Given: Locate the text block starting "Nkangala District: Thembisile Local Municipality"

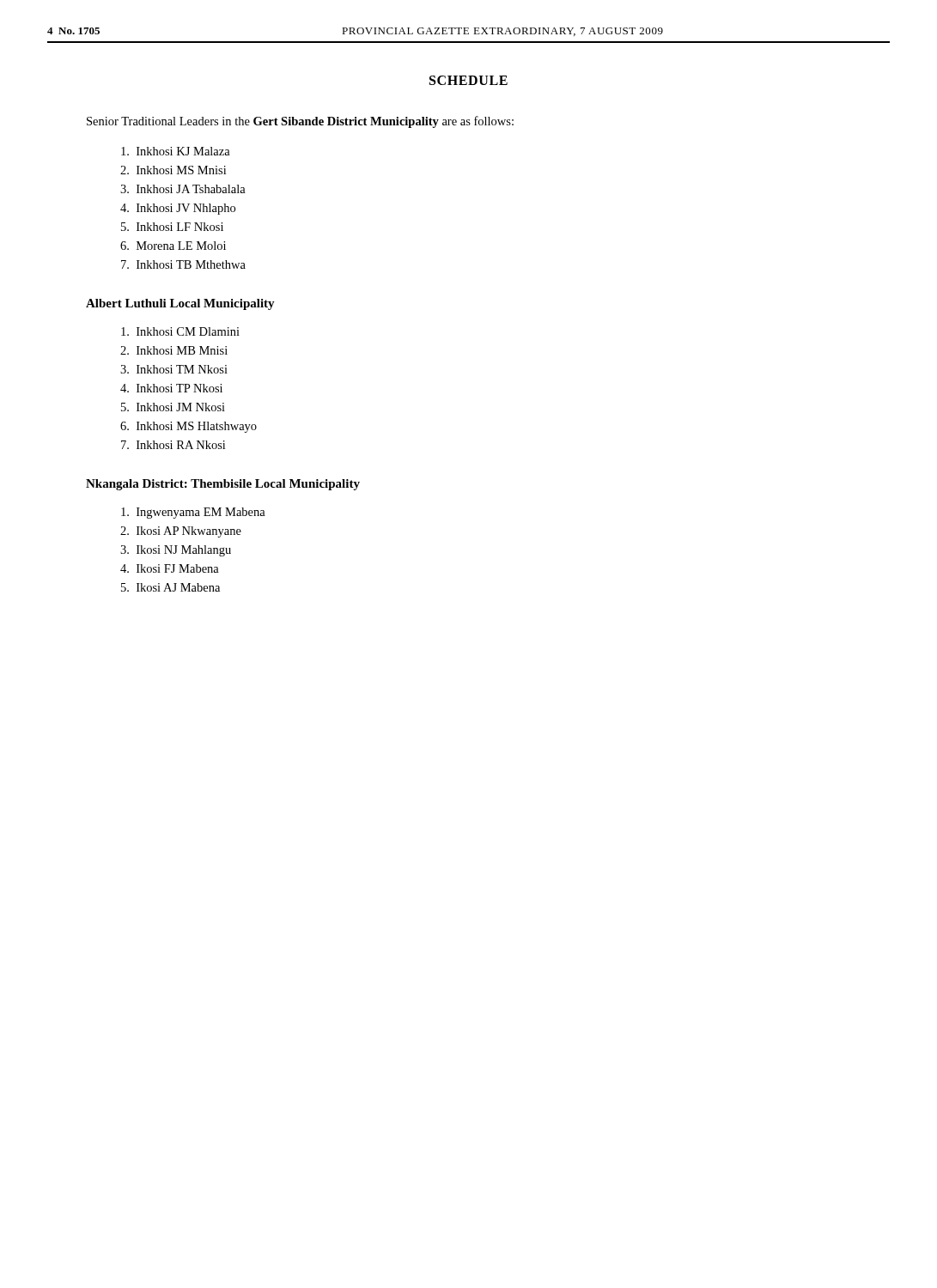Looking at the screenshot, I should (x=223, y=483).
